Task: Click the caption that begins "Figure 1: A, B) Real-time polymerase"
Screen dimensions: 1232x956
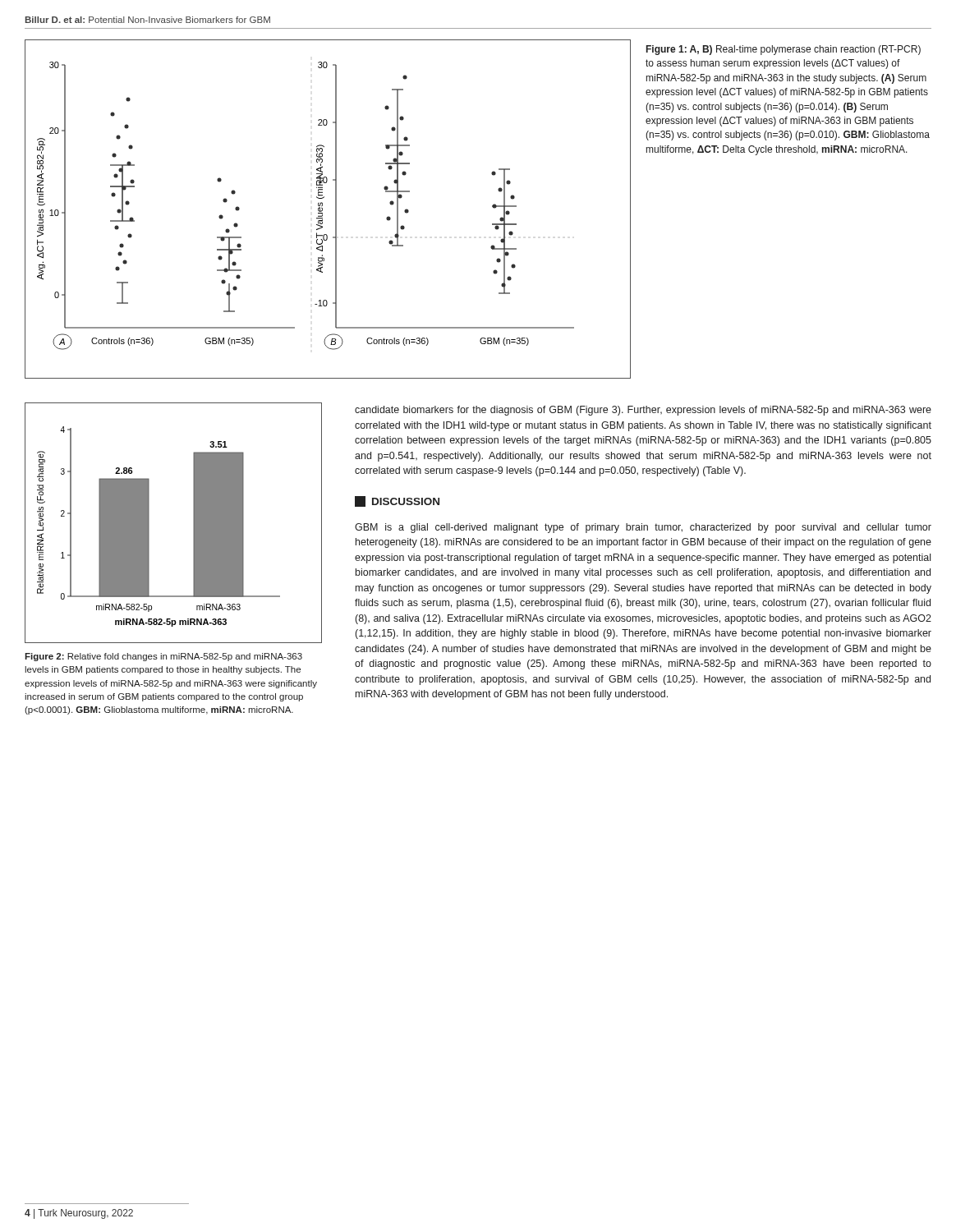Action: pyautogui.click(x=788, y=99)
